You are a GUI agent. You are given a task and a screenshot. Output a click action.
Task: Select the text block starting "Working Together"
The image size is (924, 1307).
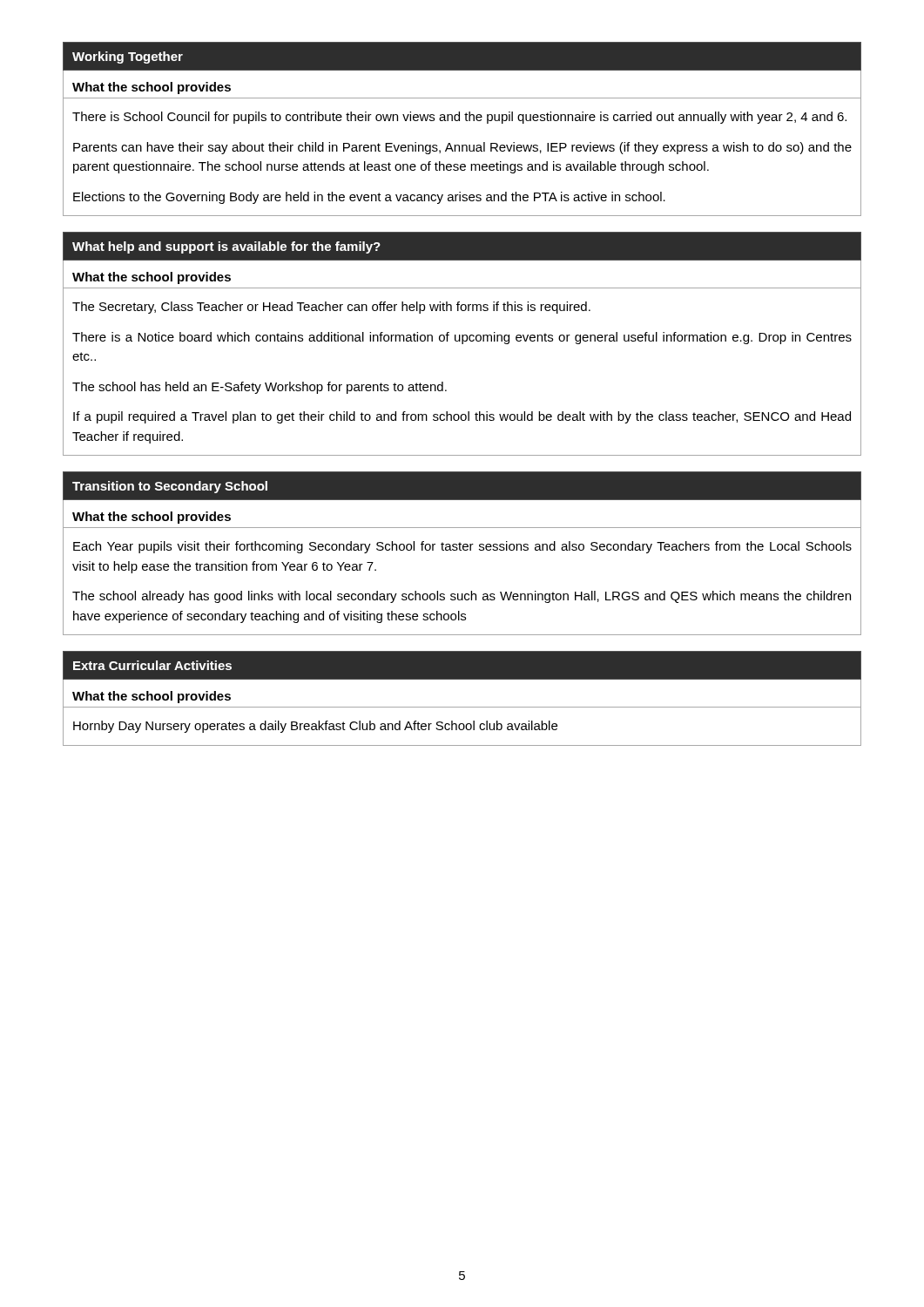click(128, 56)
